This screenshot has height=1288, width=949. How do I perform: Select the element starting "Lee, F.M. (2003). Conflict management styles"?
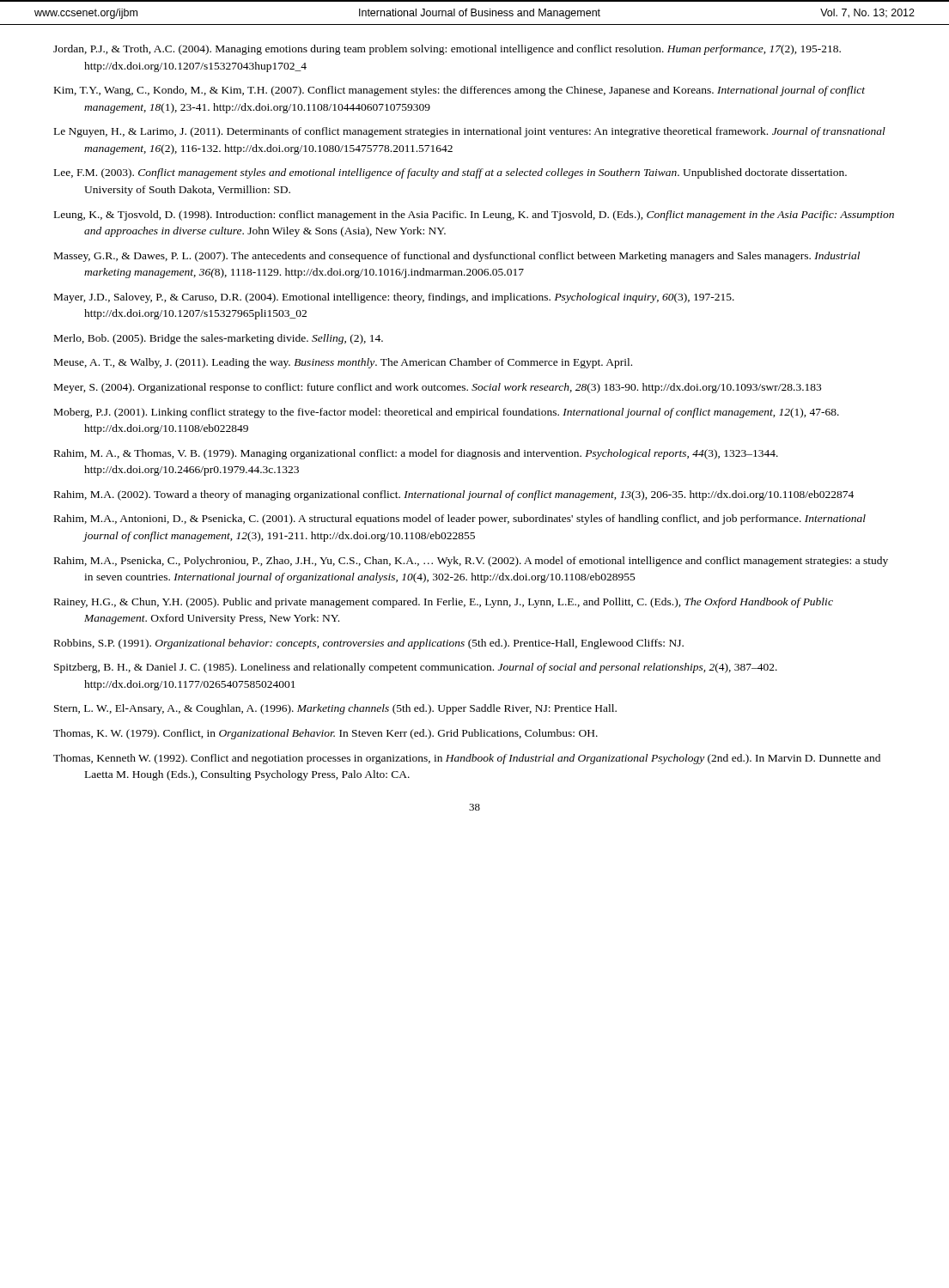click(x=450, y=181)
